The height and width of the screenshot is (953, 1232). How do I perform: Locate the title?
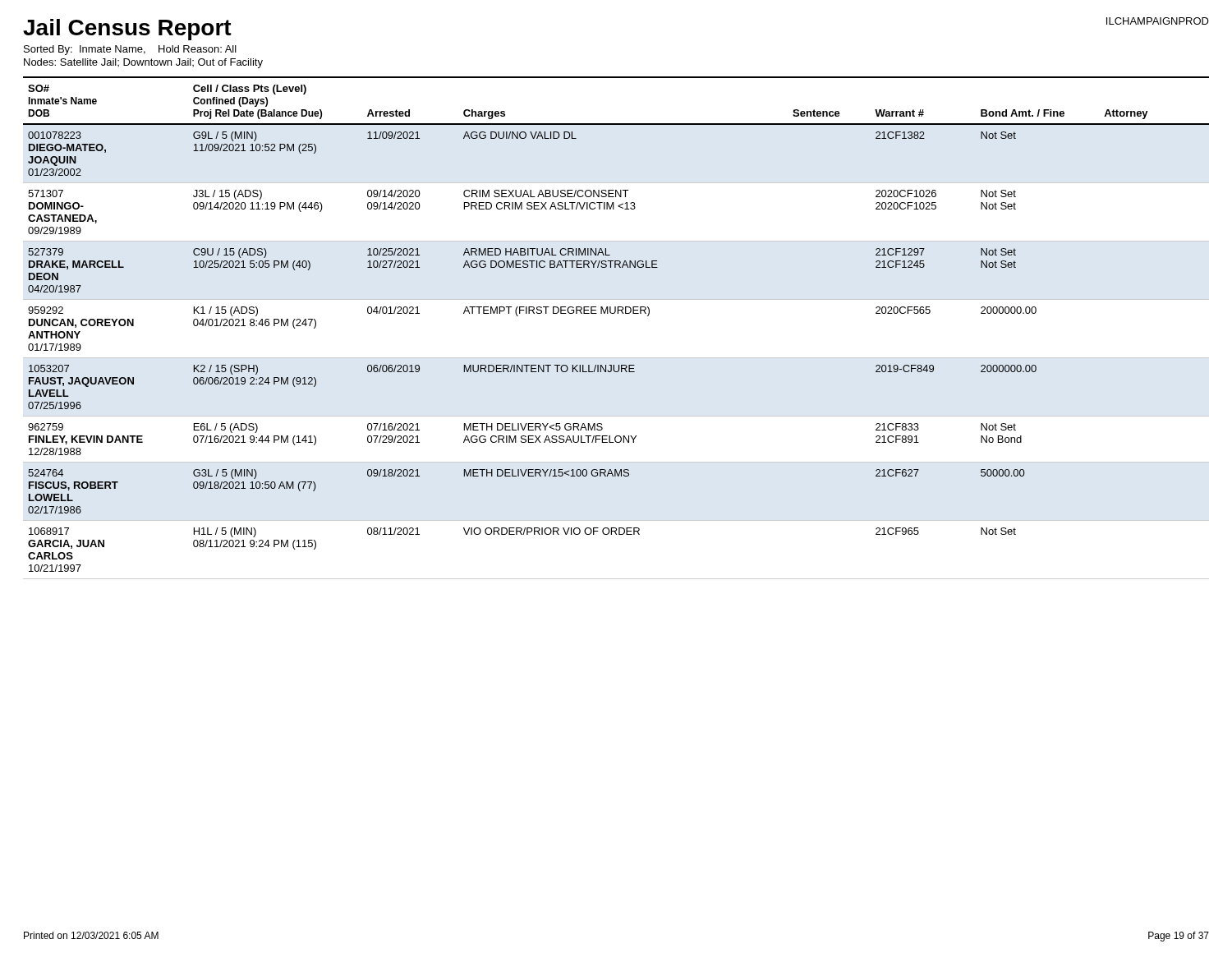pos(127,27)
